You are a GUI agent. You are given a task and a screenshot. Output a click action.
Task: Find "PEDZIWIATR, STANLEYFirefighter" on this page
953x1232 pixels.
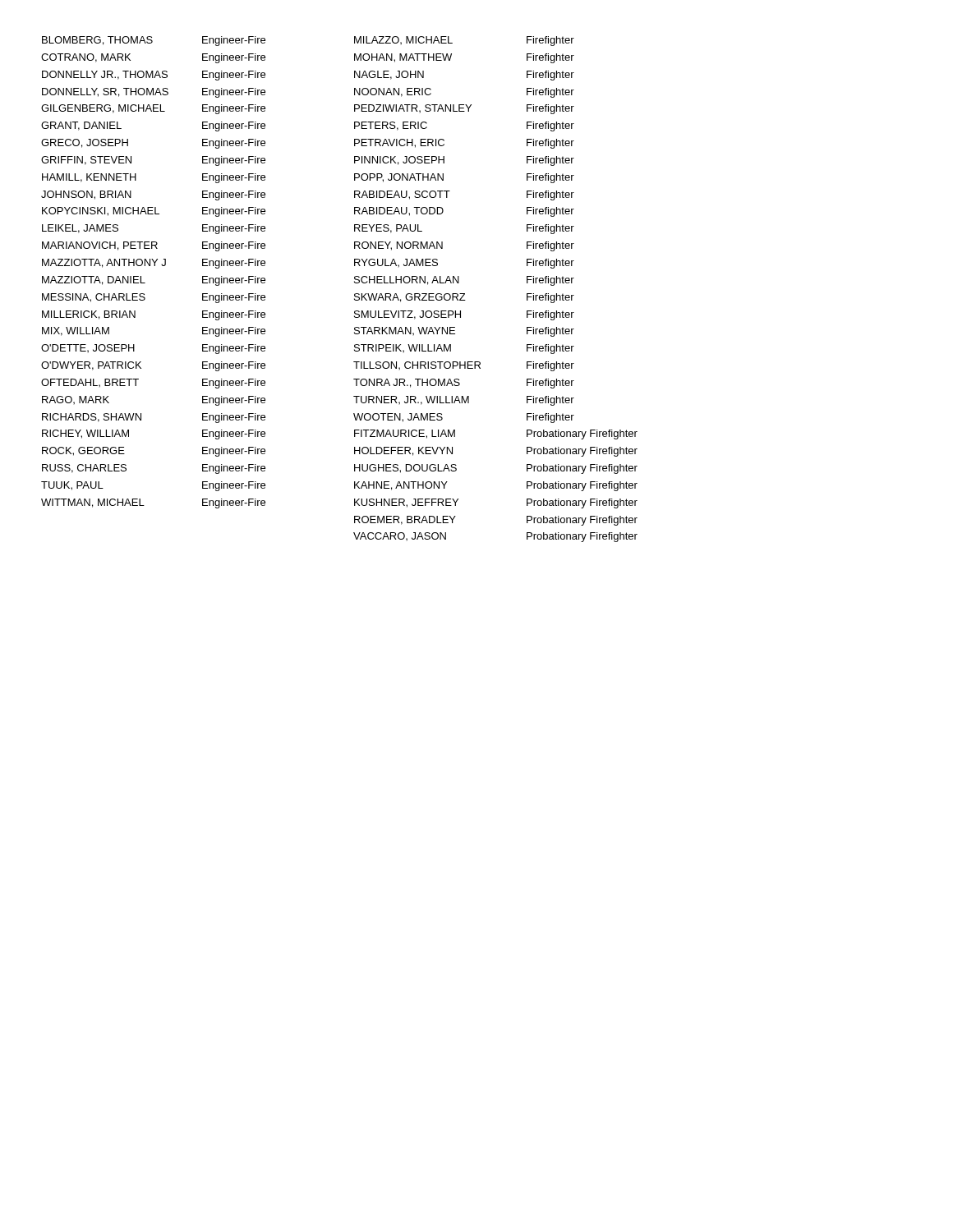(x=464, y=109)
